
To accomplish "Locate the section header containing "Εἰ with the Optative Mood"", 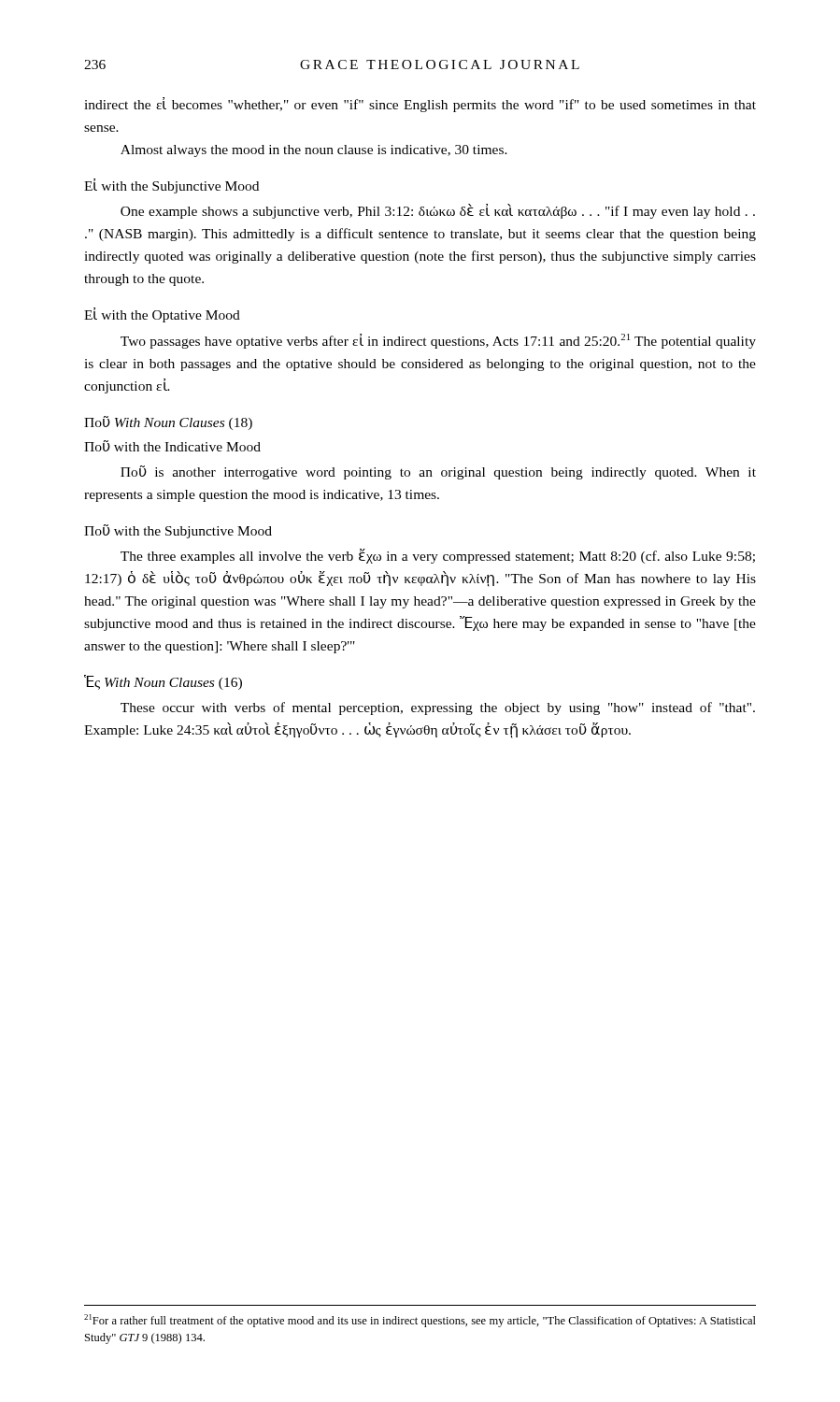I will 162,315.
